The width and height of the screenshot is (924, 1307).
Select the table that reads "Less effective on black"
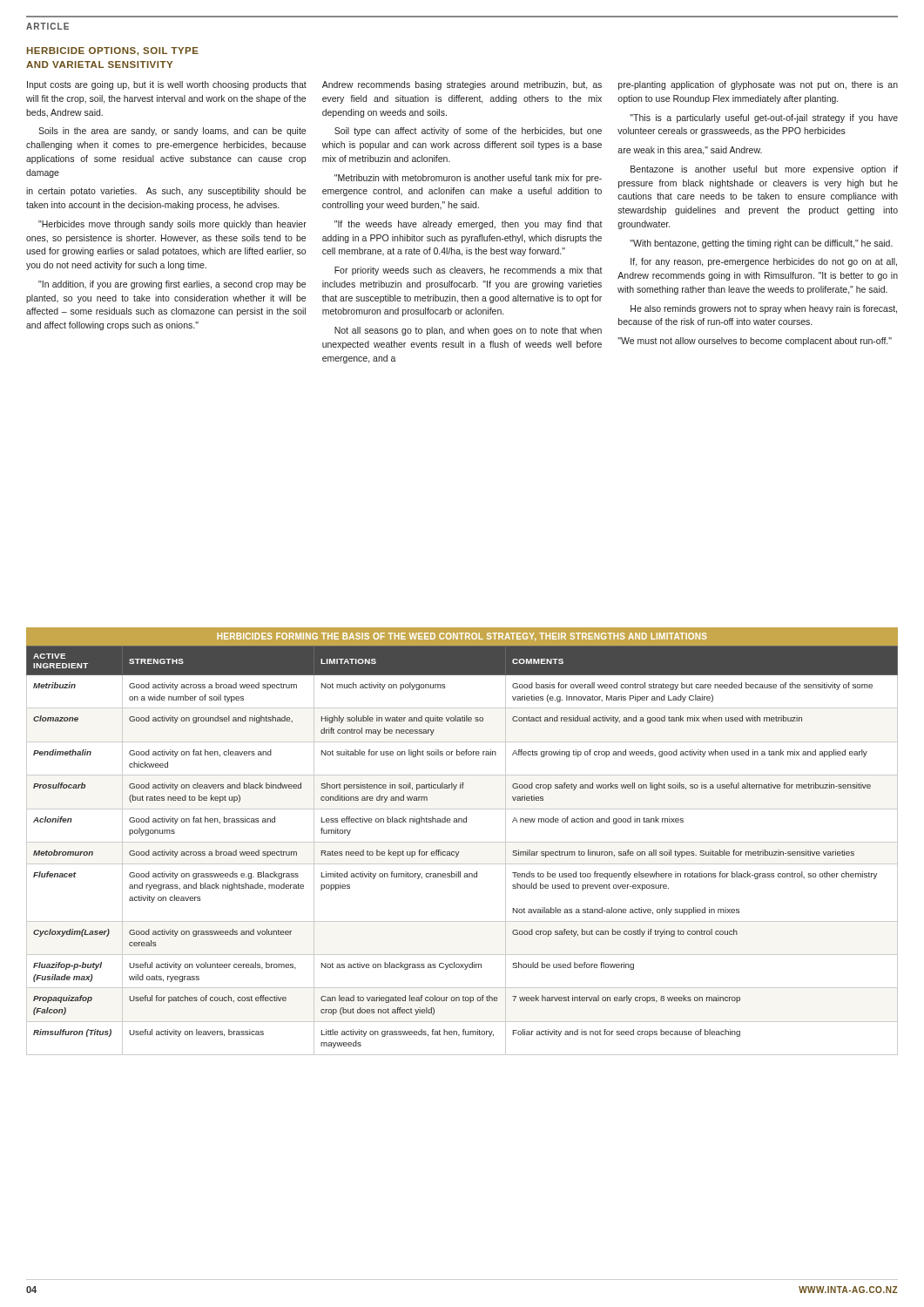click(x=462, y=850)
